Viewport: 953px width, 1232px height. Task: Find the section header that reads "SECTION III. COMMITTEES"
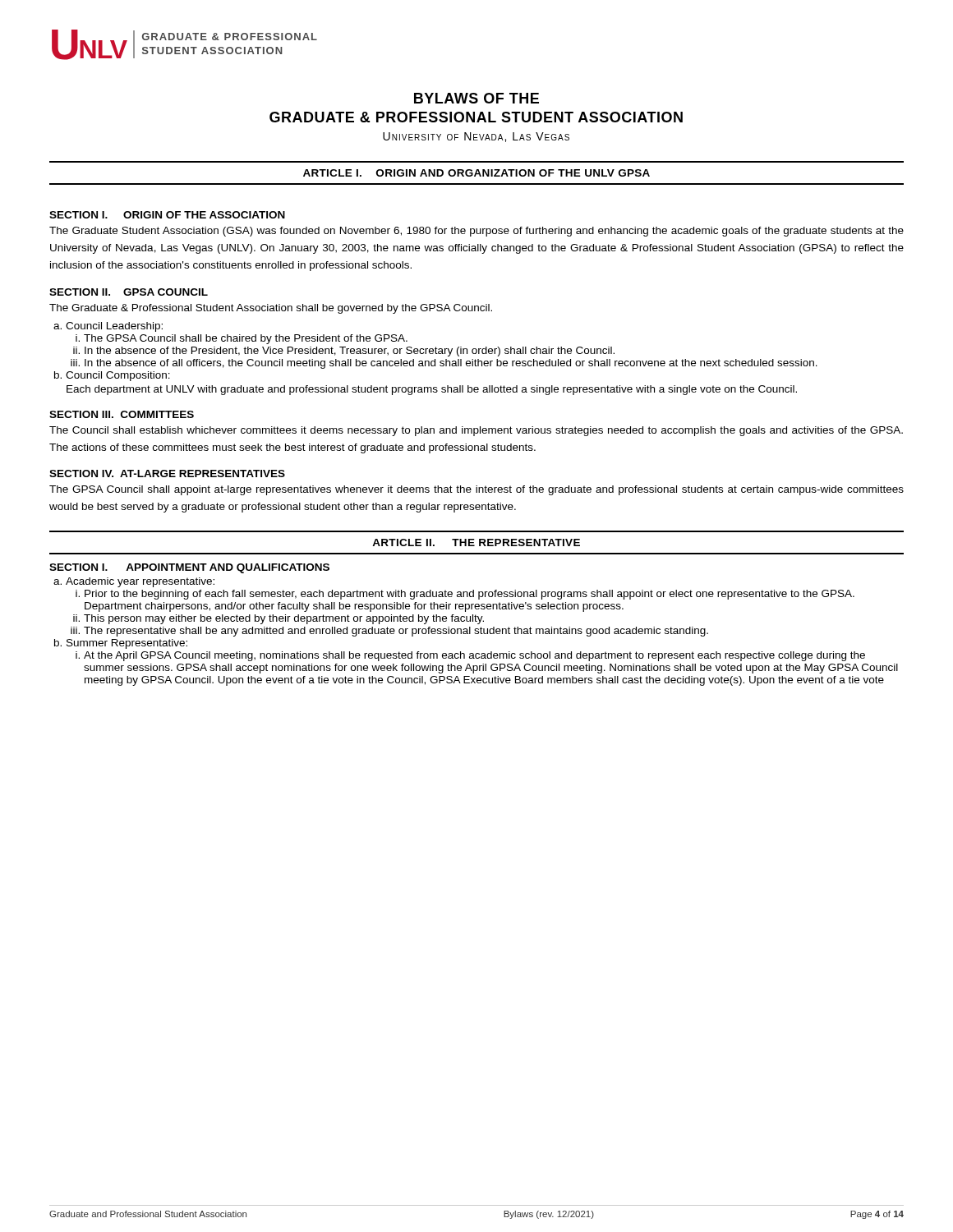point(122,414)
